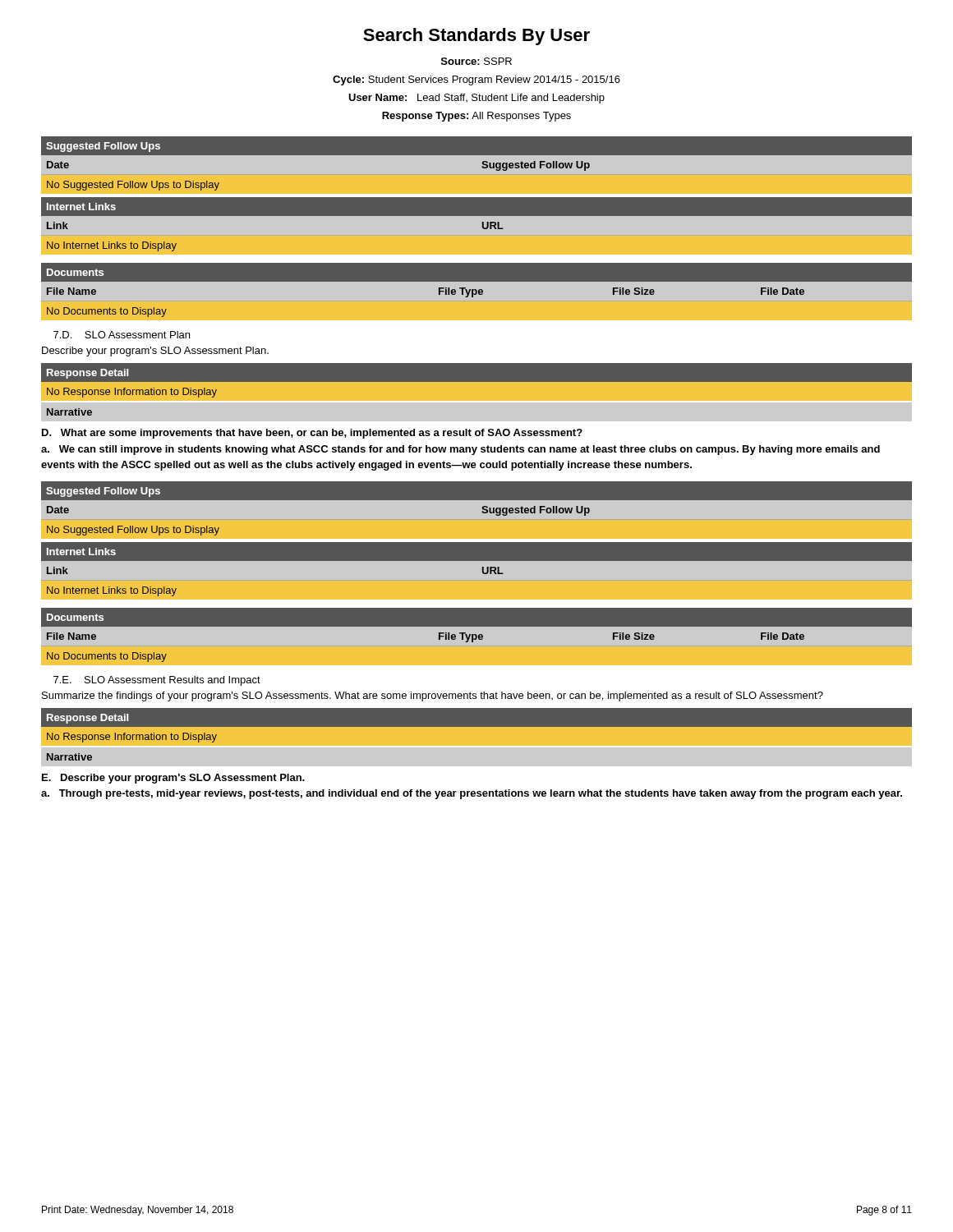Locate the region starting "D. SLO Assessment Plan"

(x=116, y=335)
